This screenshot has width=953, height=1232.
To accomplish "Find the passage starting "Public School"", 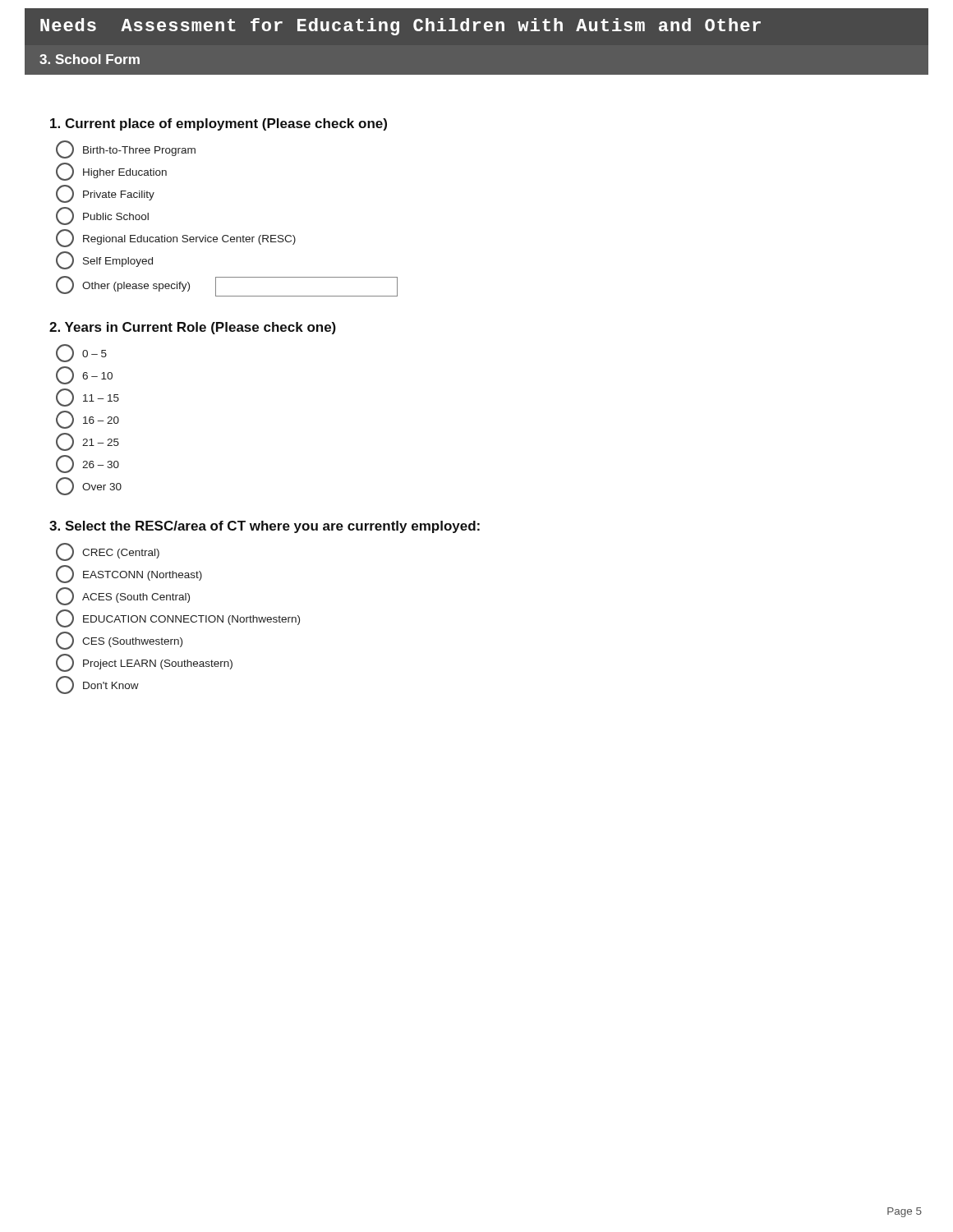I will click(103, 216).
